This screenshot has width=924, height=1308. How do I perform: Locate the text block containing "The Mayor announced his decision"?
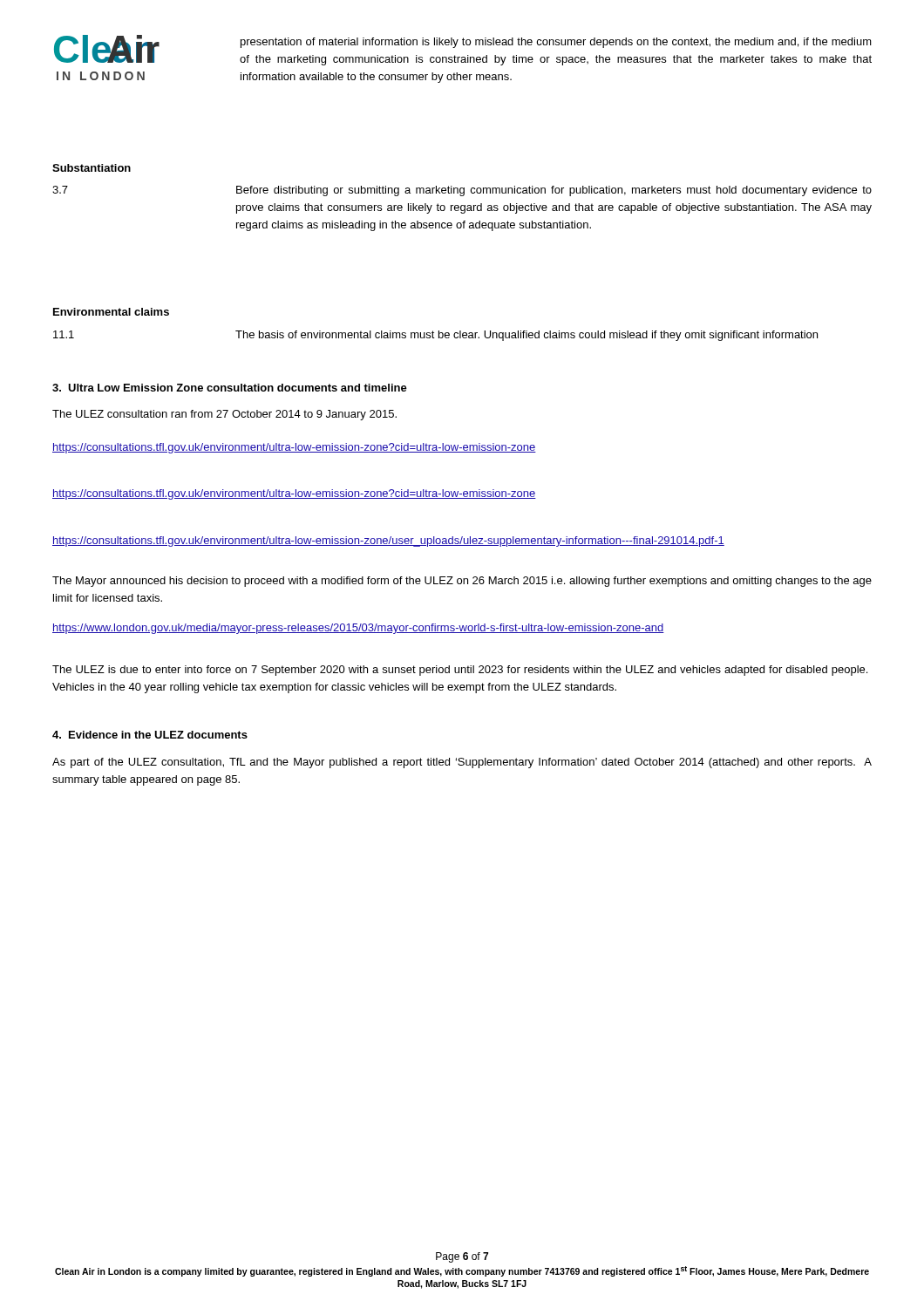[462, 589]
